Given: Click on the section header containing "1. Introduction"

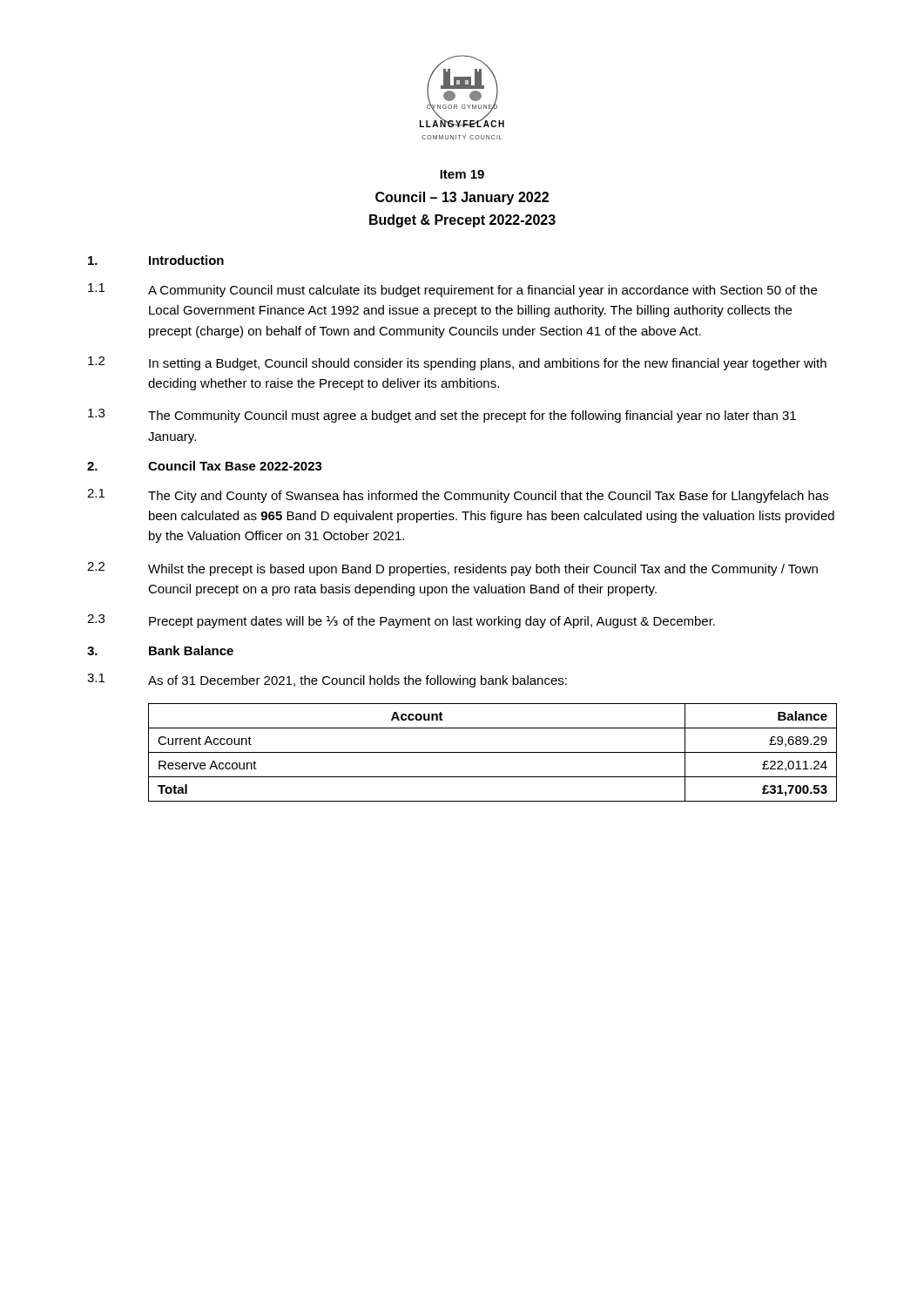Looking at the screenshot, I should pyautogui.click(x=156, y=260).
